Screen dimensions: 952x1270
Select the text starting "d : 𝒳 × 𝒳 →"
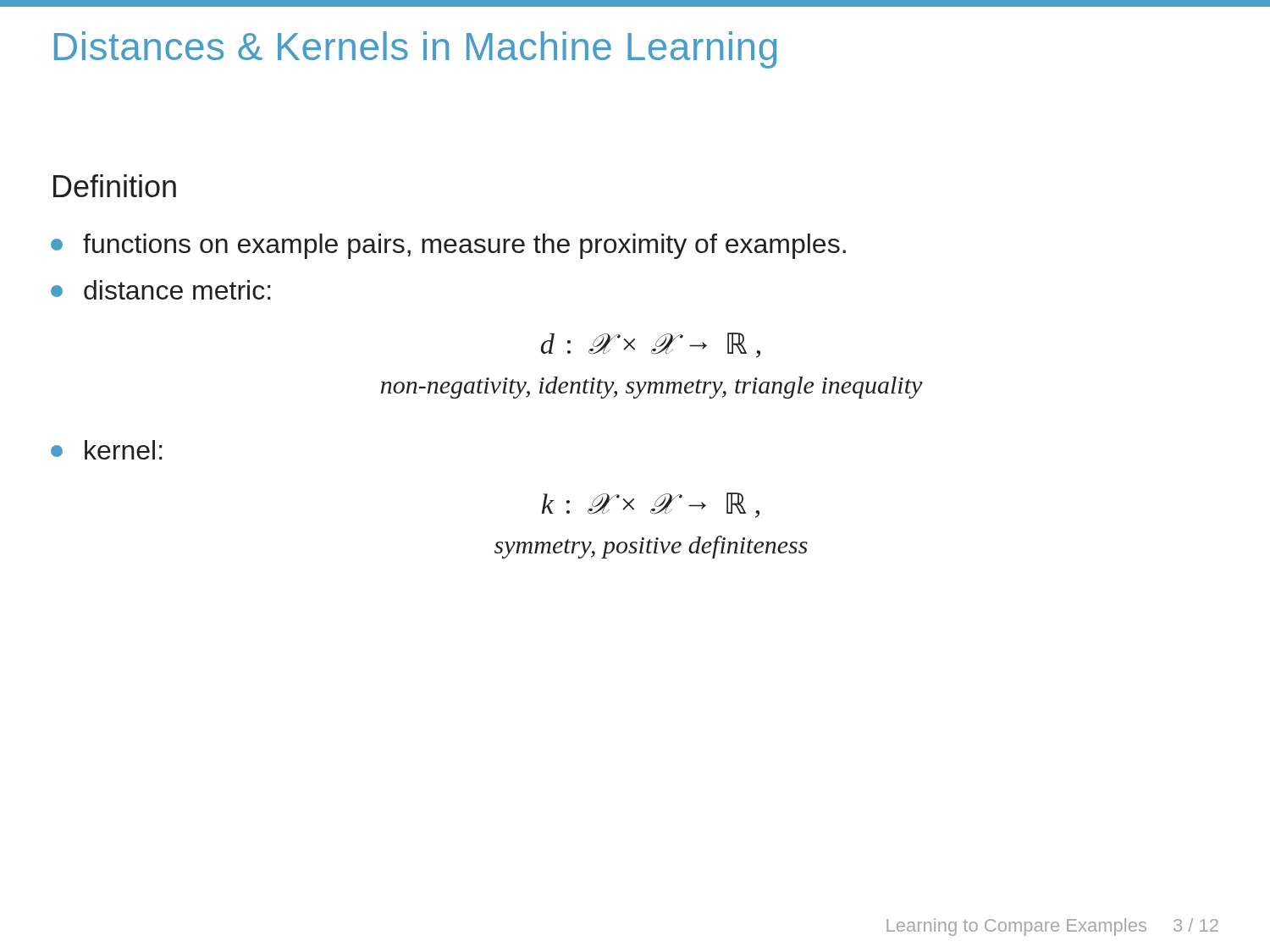(651, 344)
